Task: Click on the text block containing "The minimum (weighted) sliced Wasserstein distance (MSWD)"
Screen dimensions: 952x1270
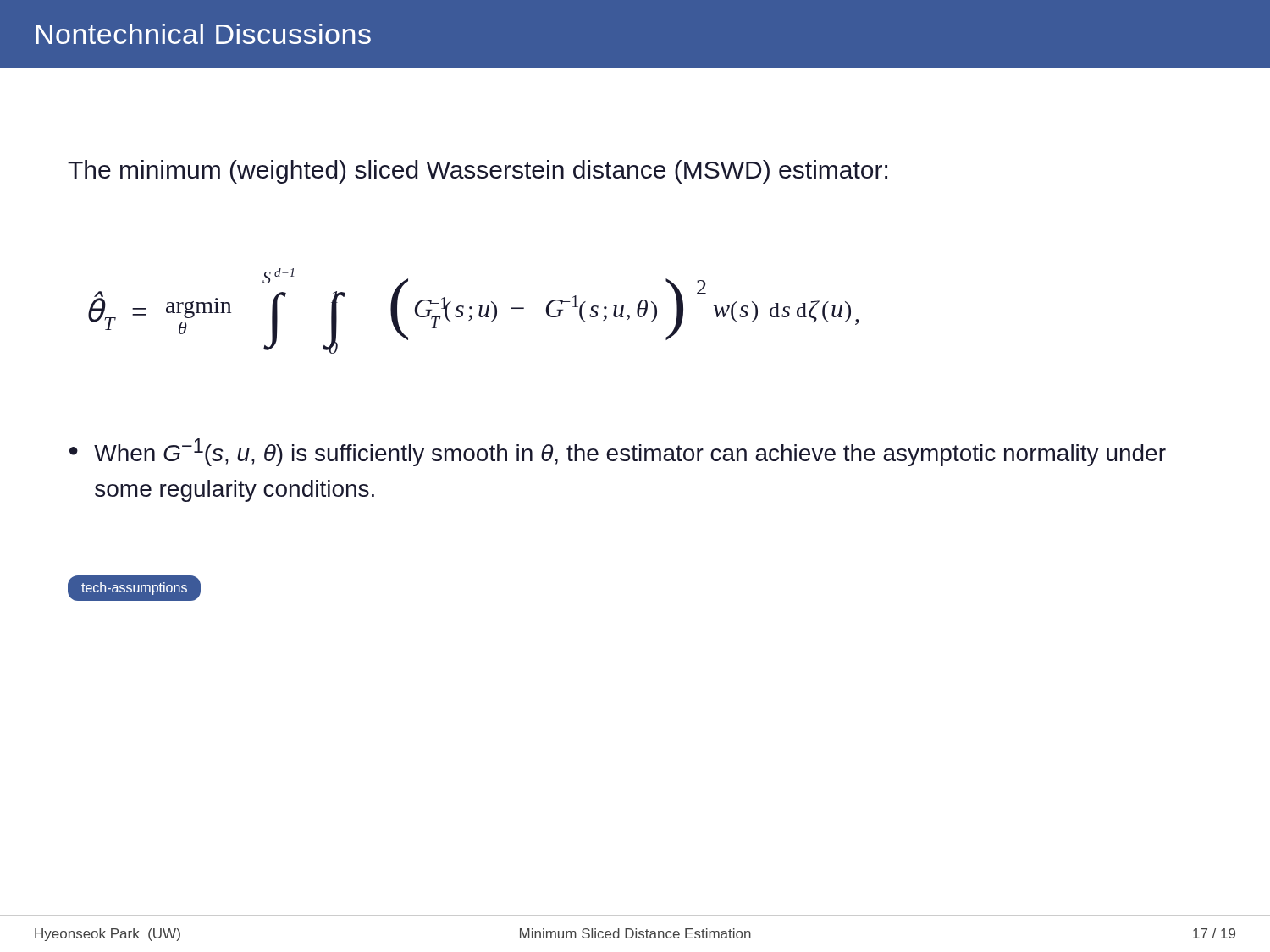Action: pyautogui.click(x=479, y=170)
